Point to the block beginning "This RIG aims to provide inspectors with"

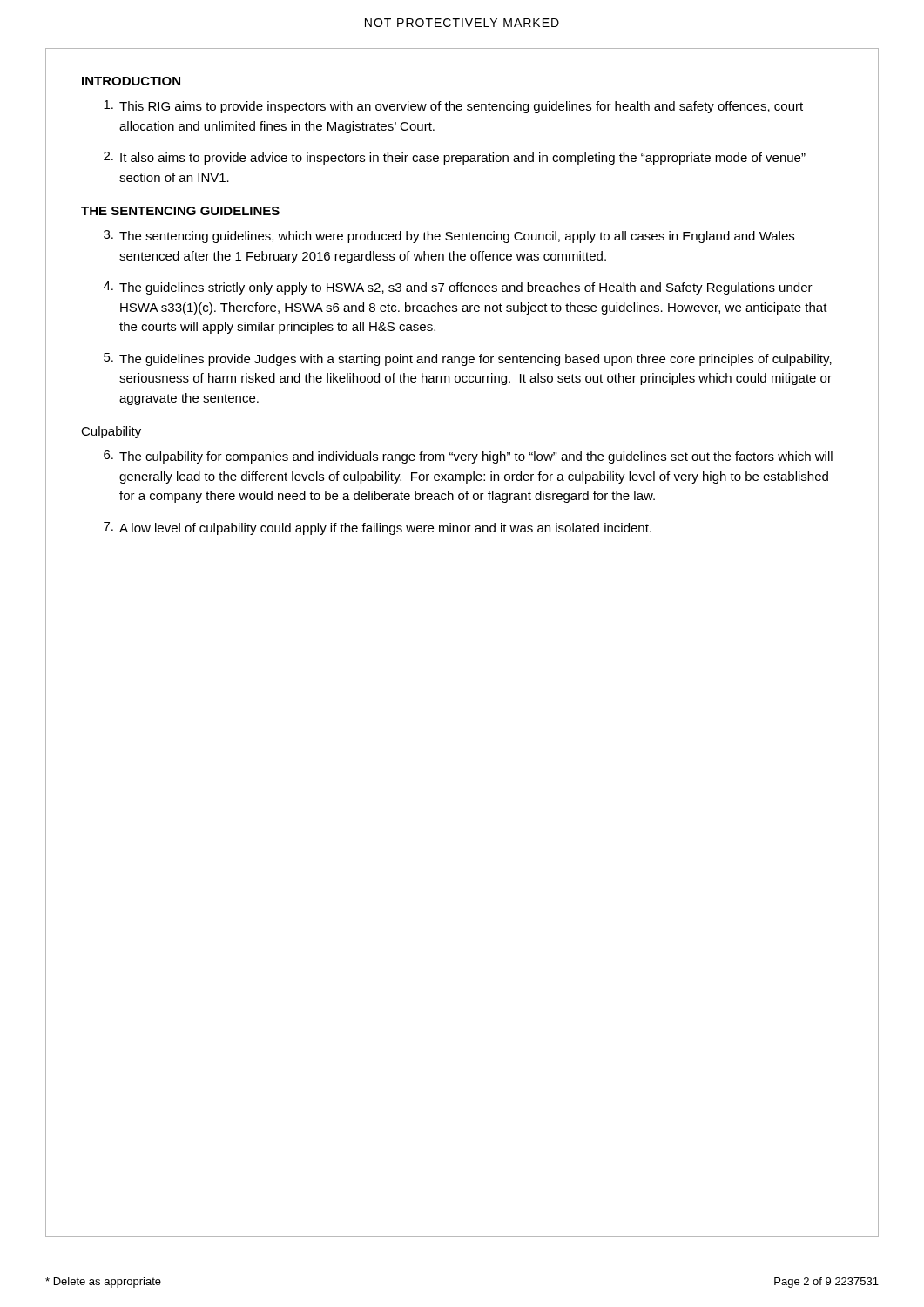[x=462, y=116]
